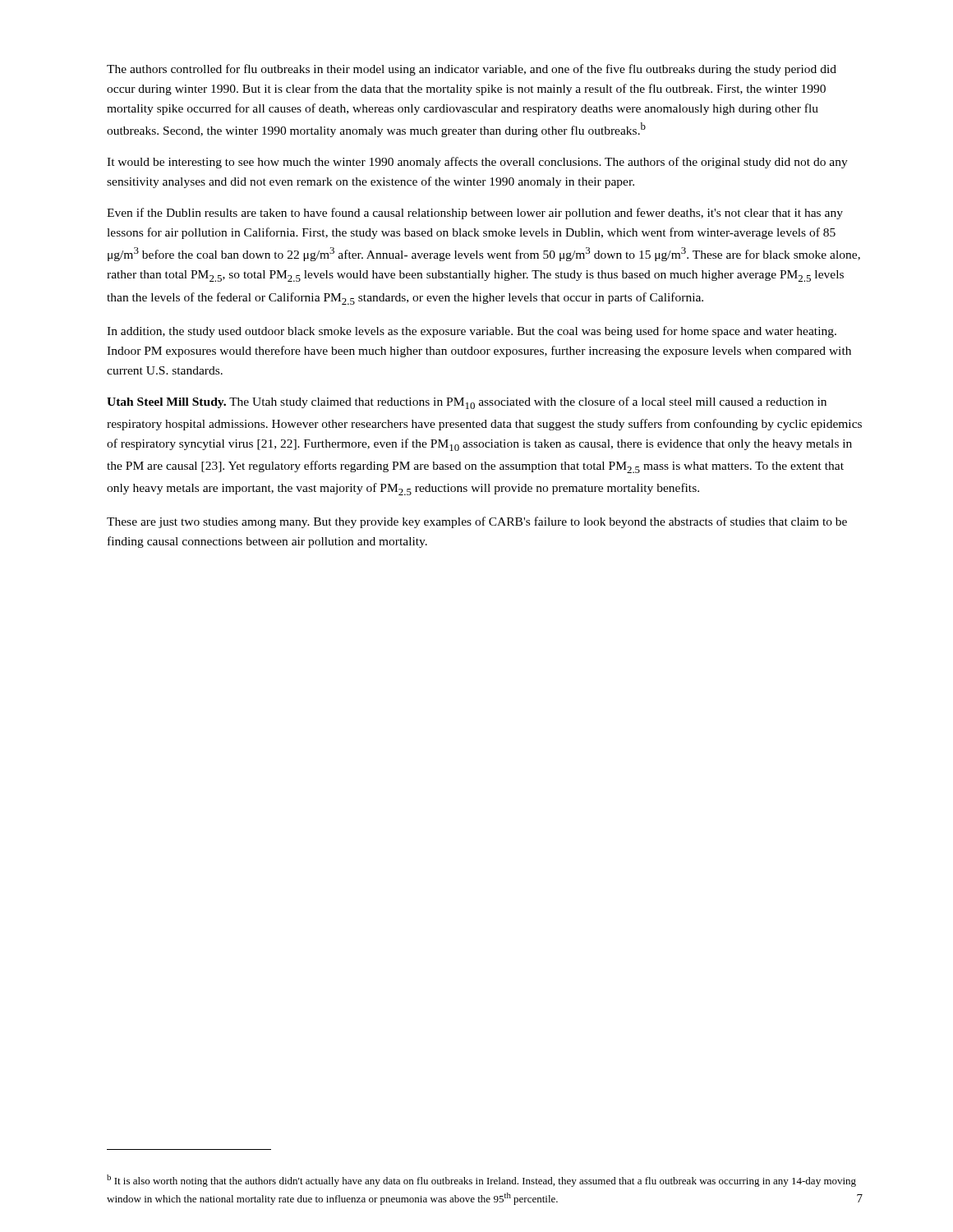
Task: Select the region starting "Utah Steel Mill Study. The Utah study claimed"
Action: (485, 446)
